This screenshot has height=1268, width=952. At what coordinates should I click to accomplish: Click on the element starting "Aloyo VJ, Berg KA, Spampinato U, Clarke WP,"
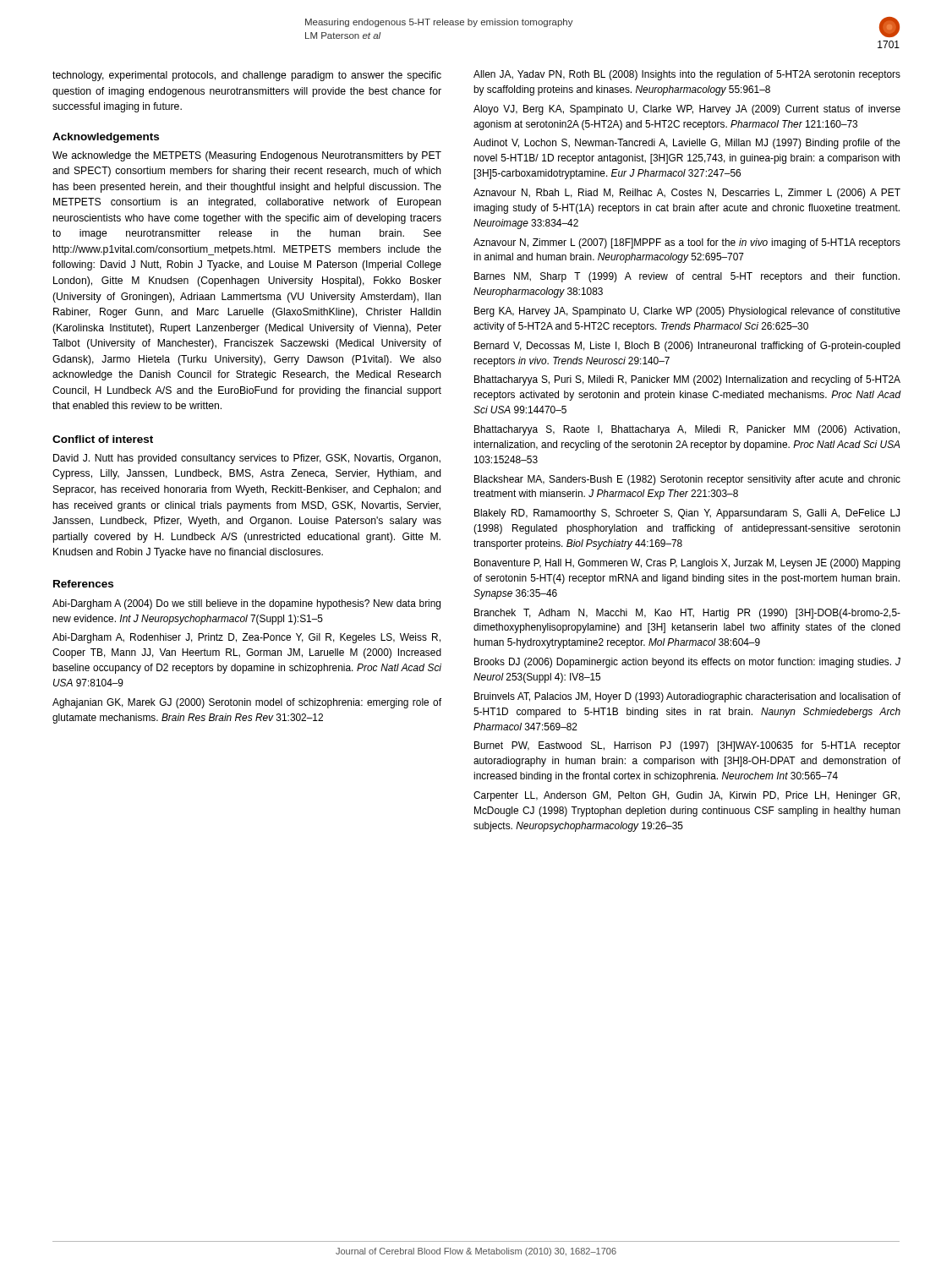click(x=687, y=116)
